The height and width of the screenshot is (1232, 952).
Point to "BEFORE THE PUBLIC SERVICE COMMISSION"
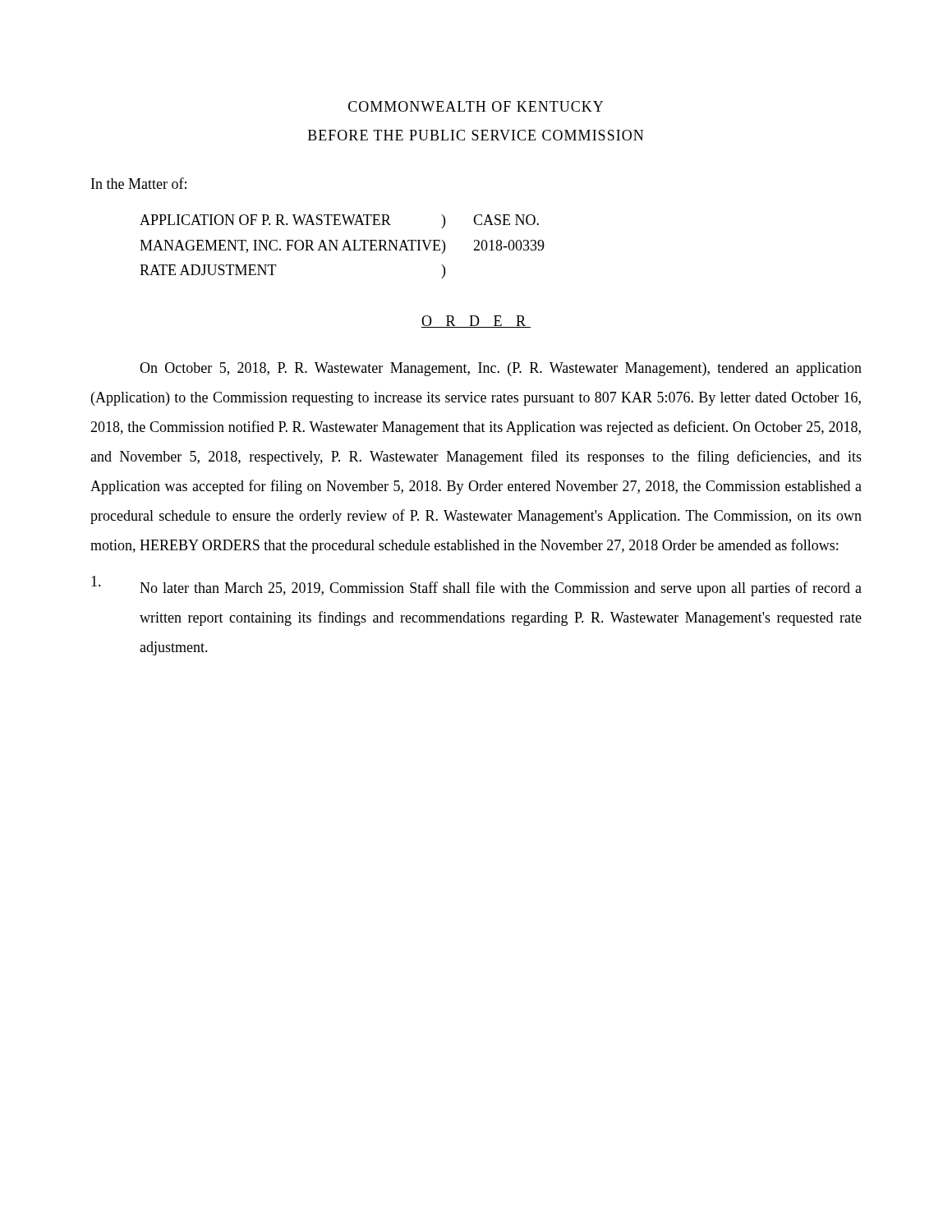tap(476, 136)
